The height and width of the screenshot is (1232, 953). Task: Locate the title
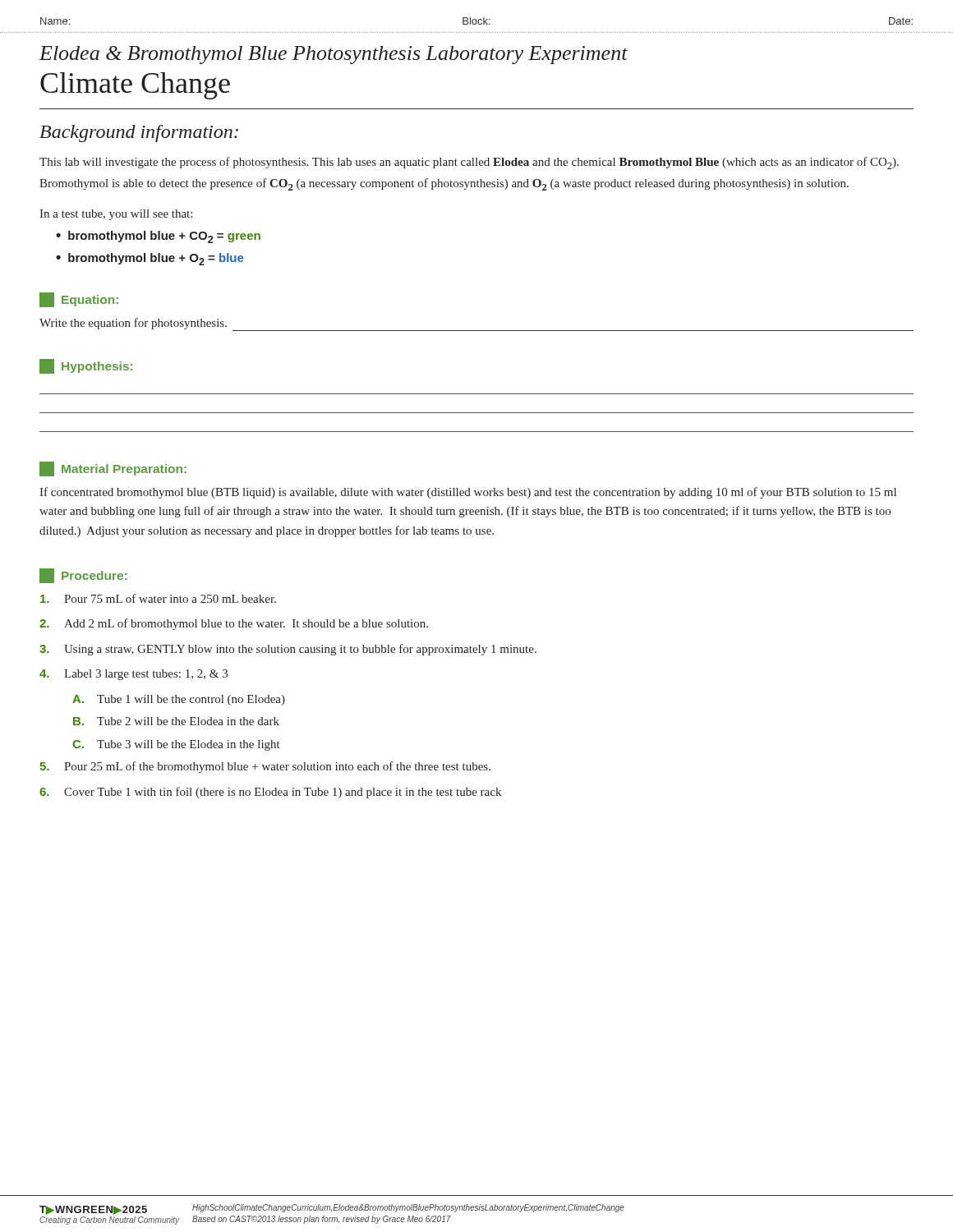pyautogui.click(x=476, y=71)
